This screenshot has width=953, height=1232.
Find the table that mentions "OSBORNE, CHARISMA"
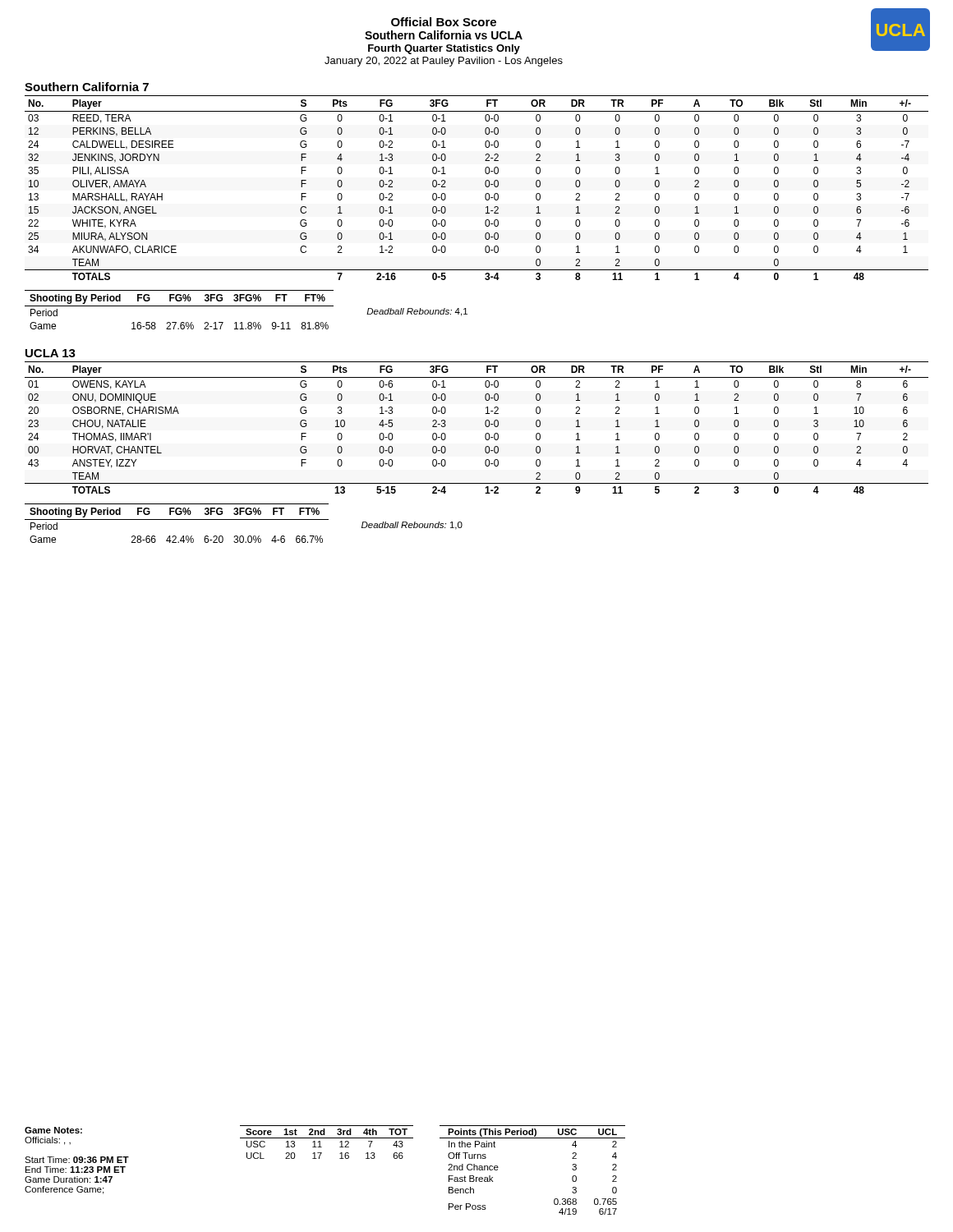476,429
